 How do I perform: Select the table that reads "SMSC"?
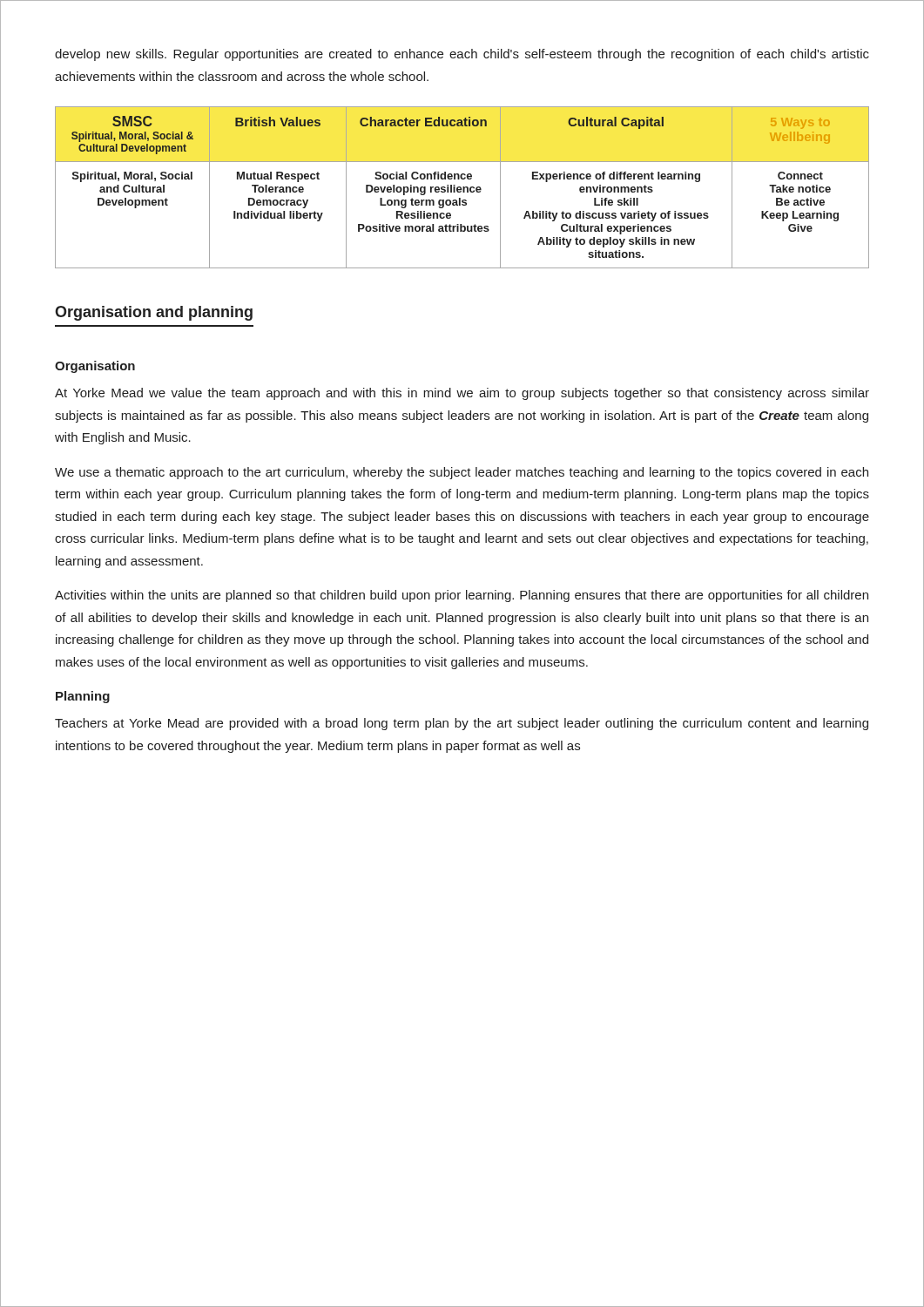click(x=462, y=187)
